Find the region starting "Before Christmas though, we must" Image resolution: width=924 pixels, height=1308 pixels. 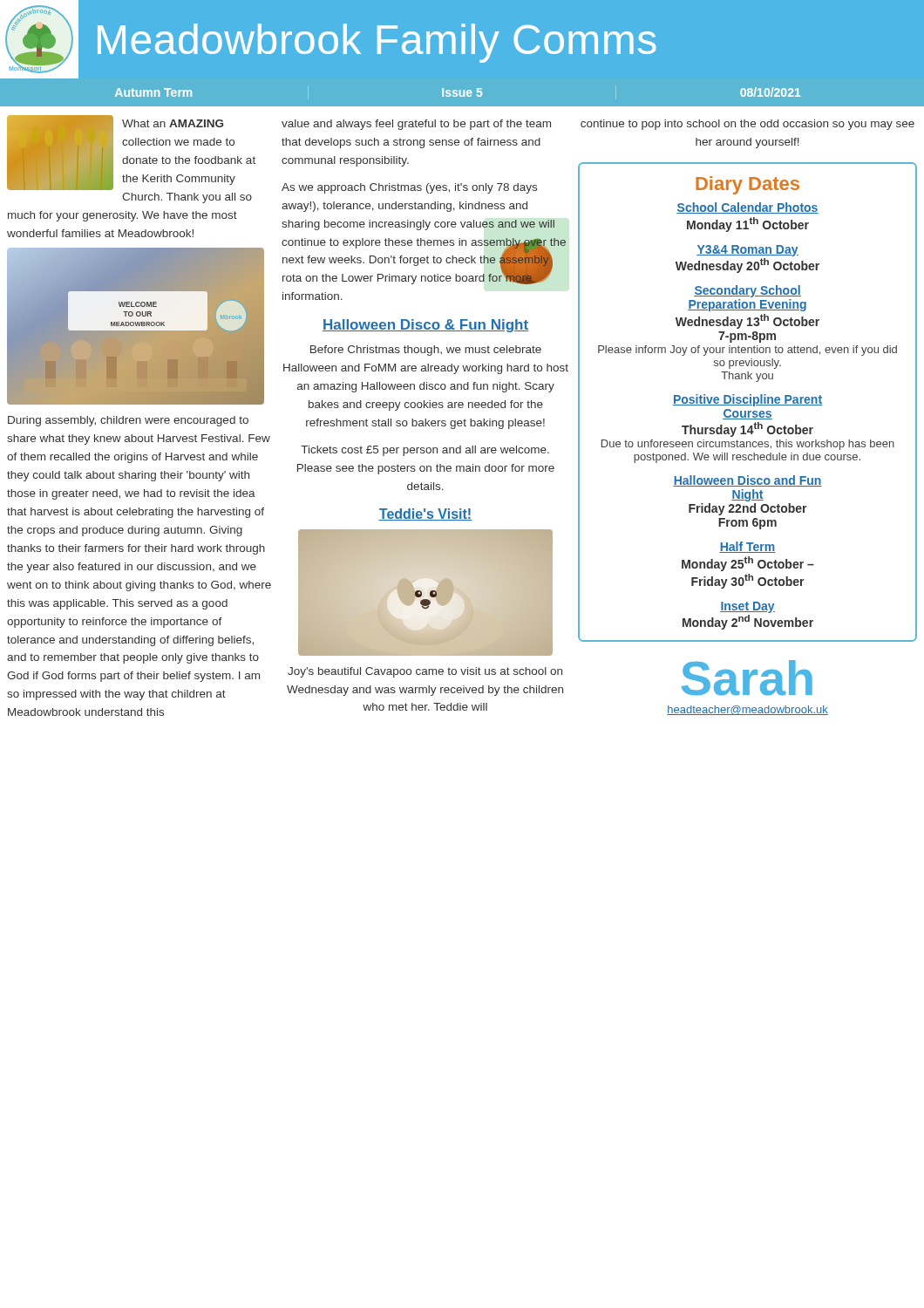(425, 386)
